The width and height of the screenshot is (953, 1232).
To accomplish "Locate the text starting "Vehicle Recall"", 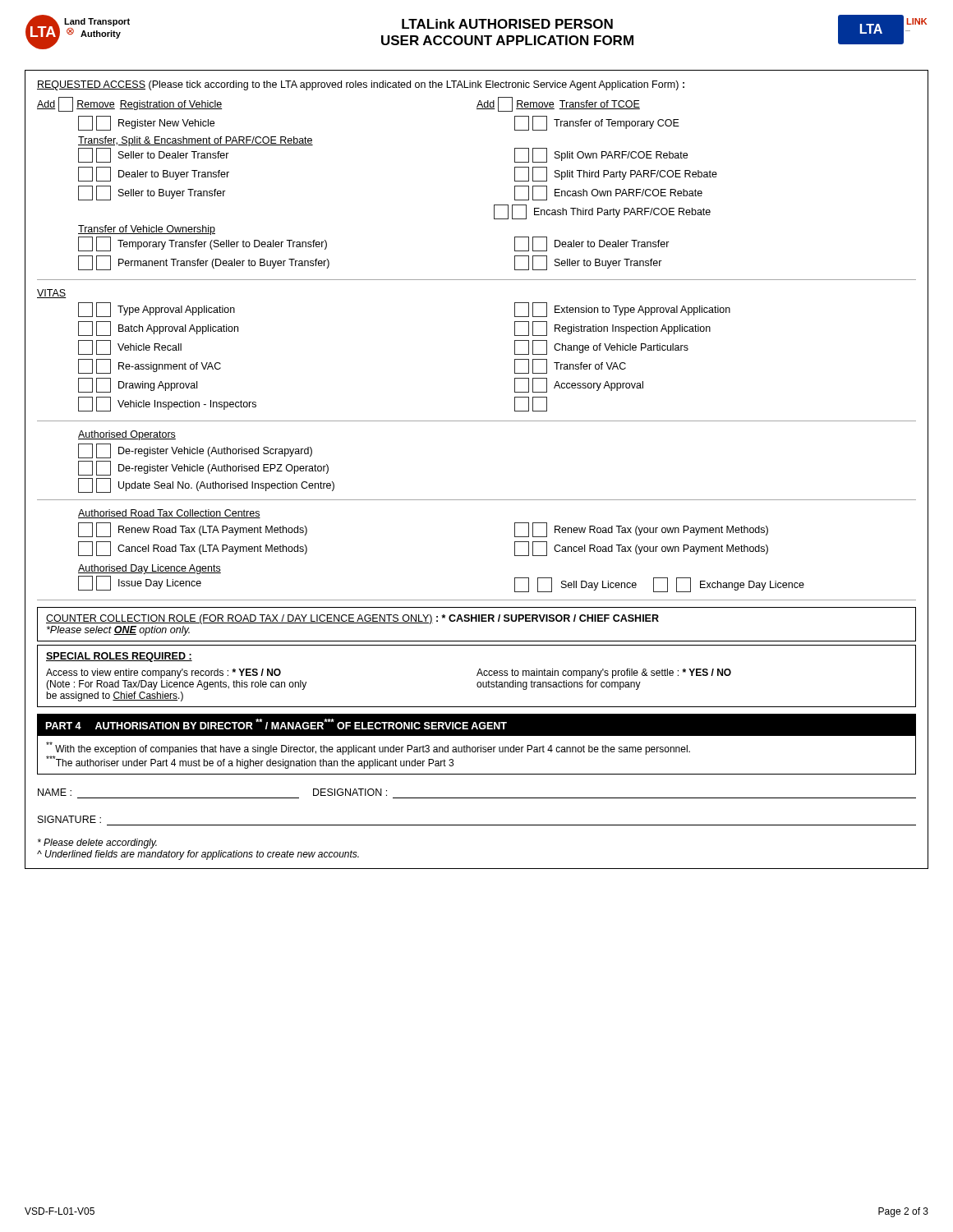I will click(130, 347).
